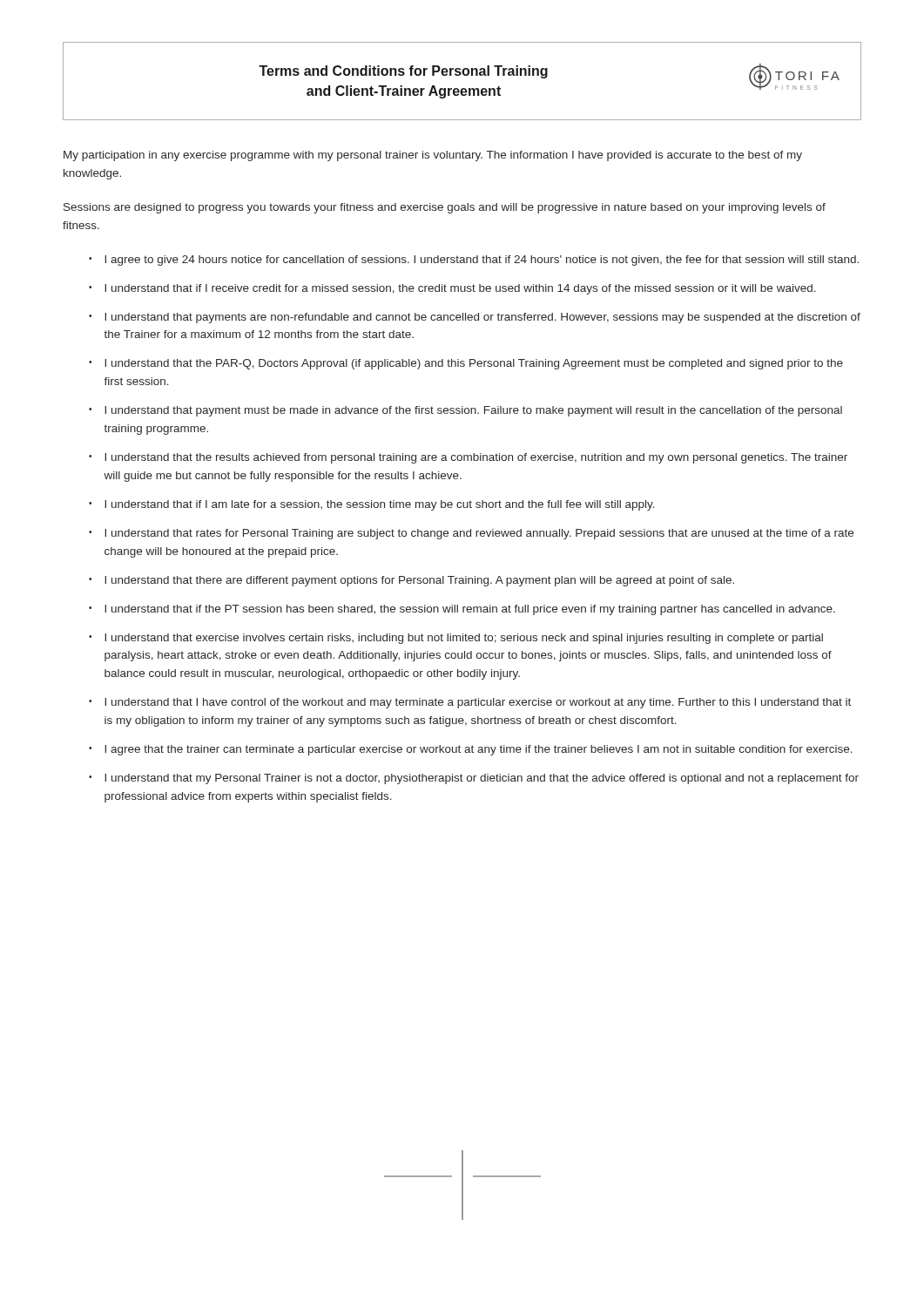This screenshot has width=924, height=1307.
Task: Find the logo
Action: tap(793, 81)
